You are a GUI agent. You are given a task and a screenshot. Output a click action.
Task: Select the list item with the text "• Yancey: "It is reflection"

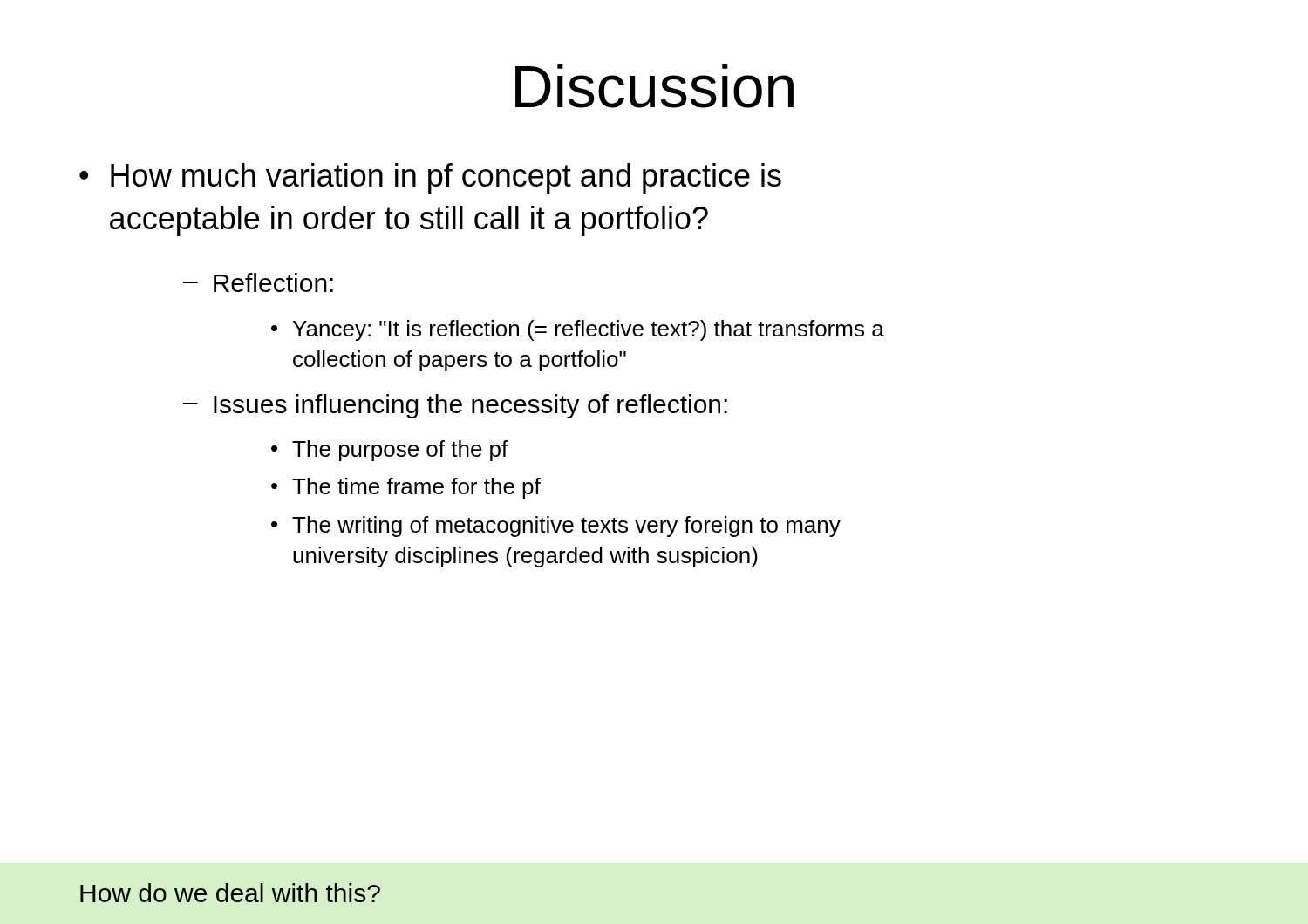click(577, 344)
